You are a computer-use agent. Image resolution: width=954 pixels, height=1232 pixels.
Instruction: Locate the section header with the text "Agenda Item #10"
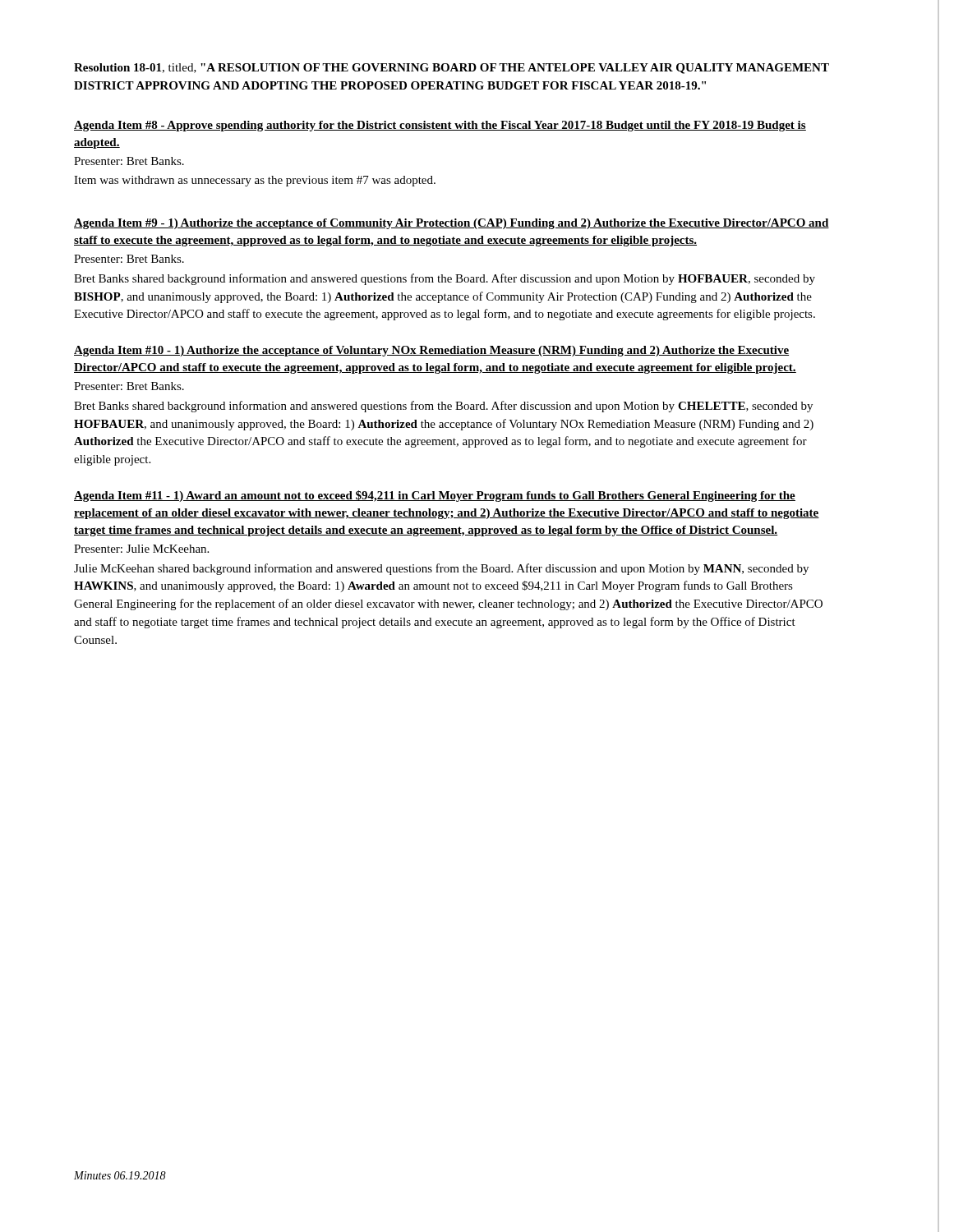[435, 359]
